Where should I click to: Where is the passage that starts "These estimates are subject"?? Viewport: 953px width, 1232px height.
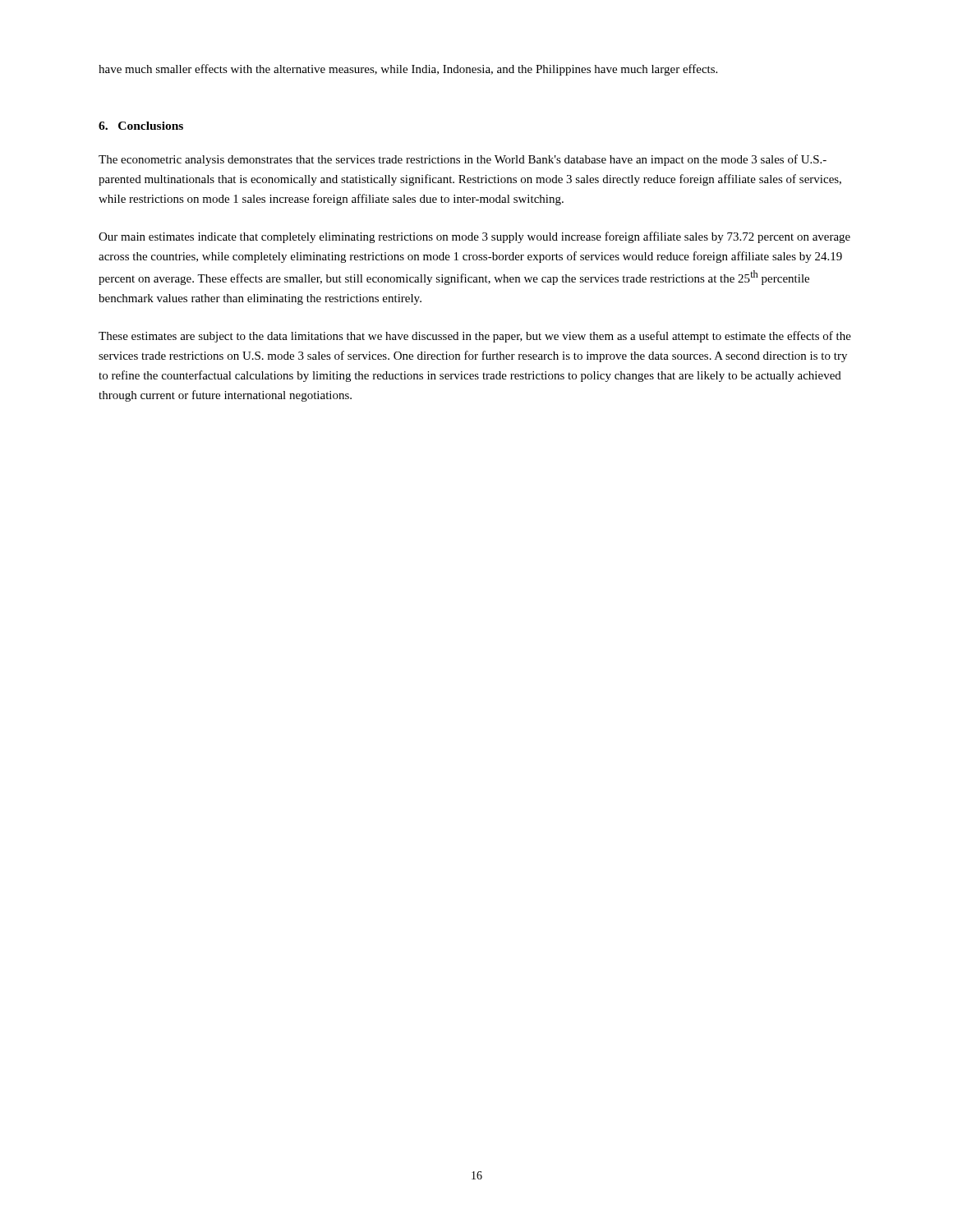pos(475,365)
